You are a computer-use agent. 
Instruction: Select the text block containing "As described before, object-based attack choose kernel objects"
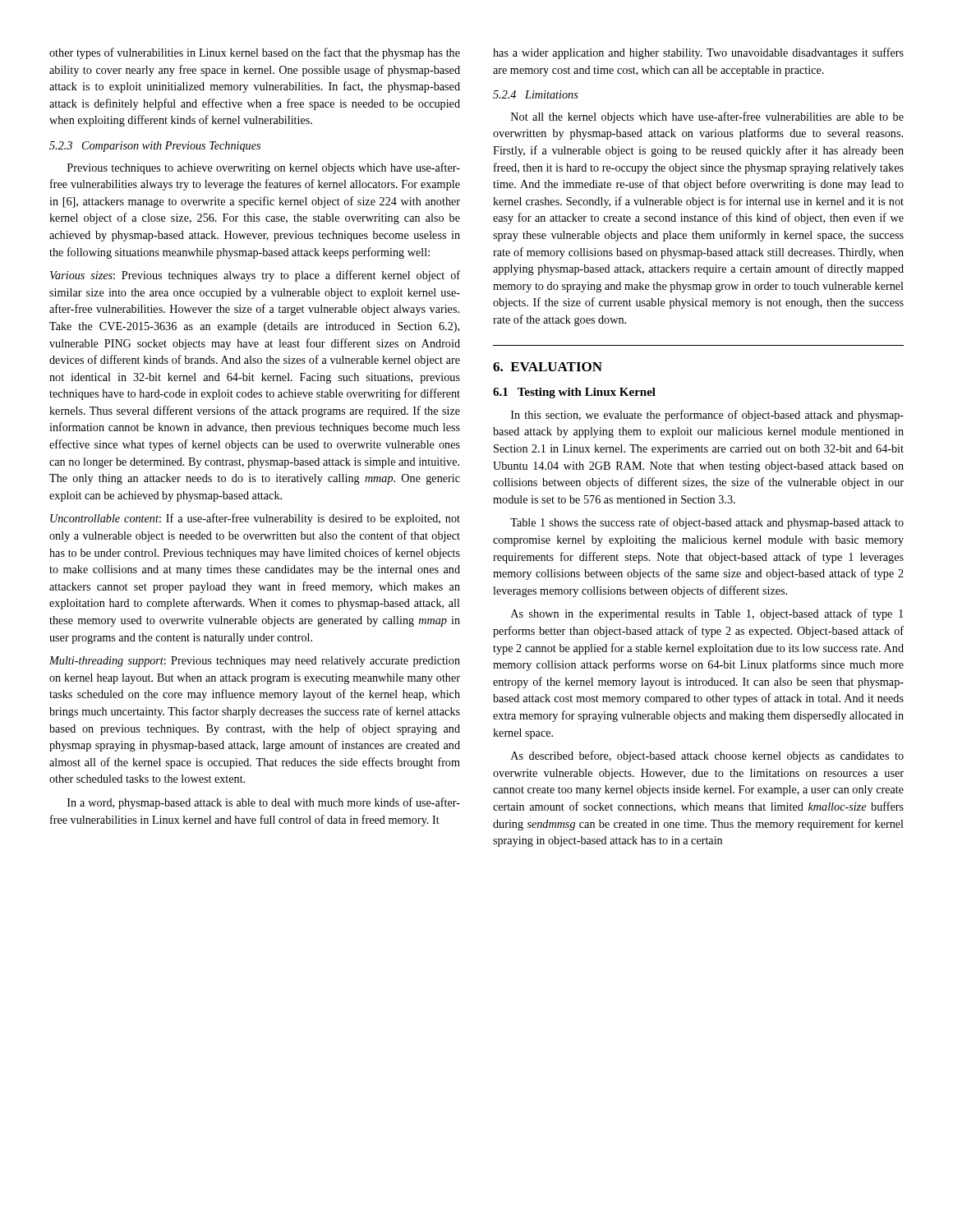tap(698, 798)
